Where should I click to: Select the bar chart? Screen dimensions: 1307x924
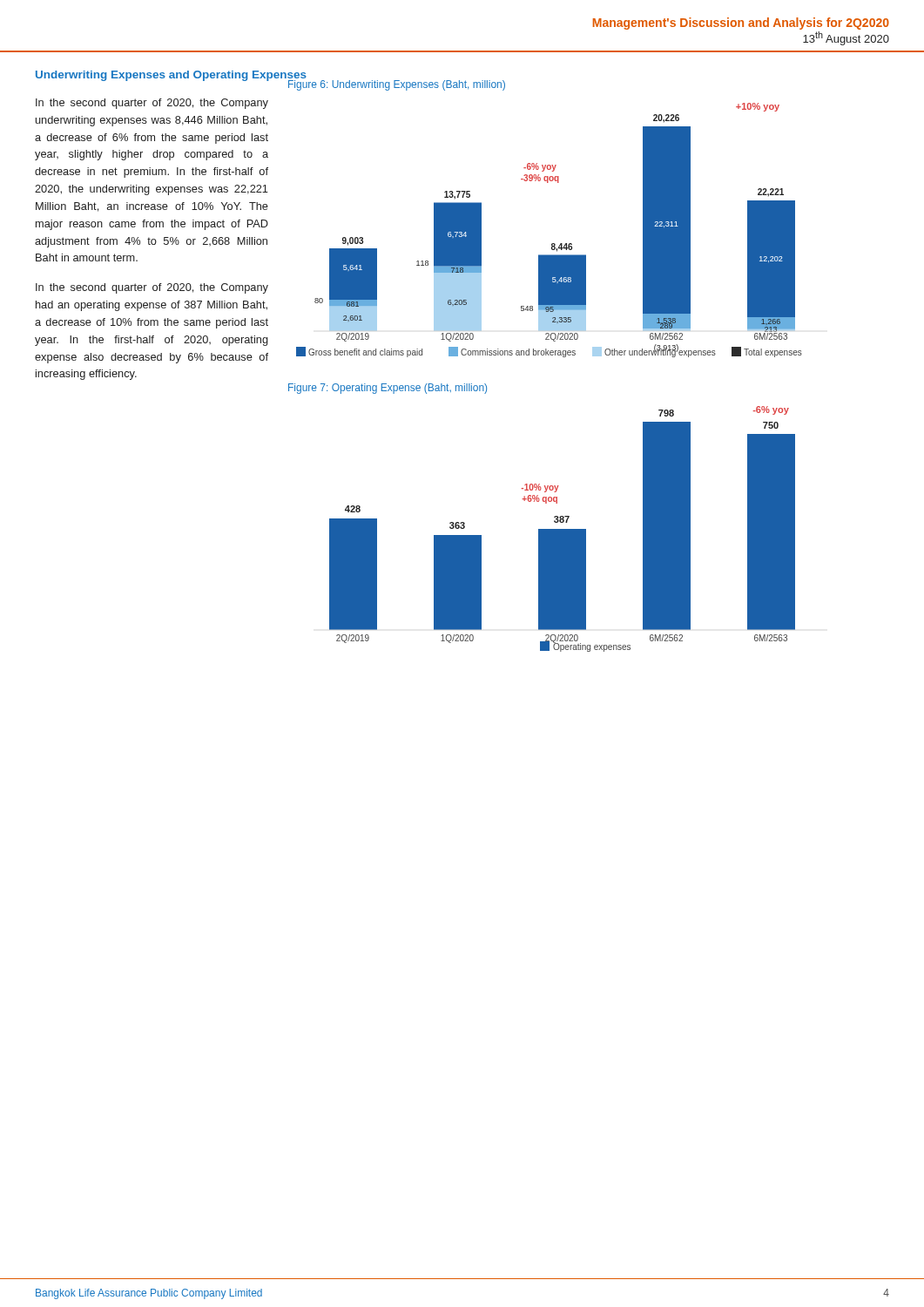[x=588, y=528]
